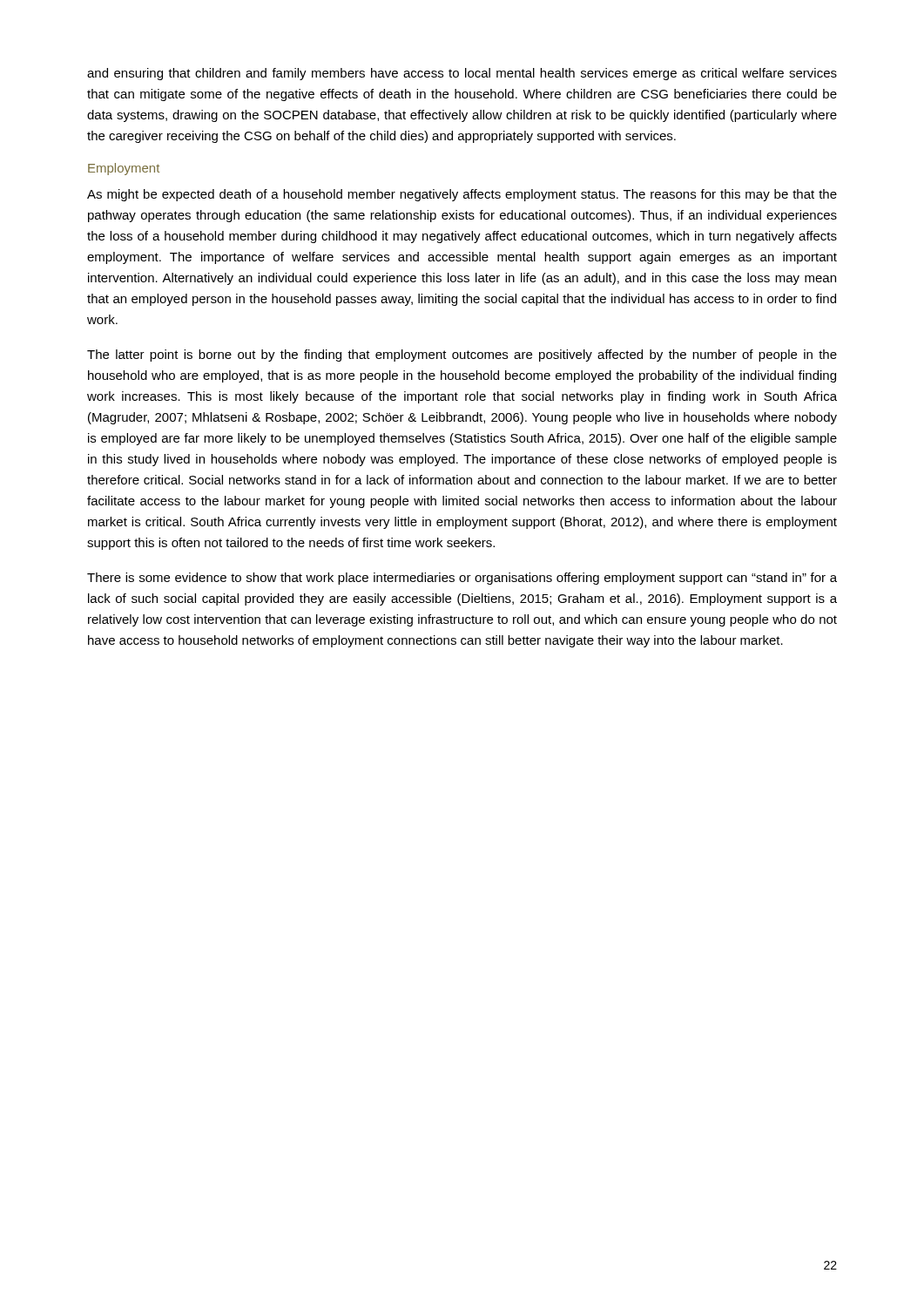Locate the text block that says "The latter point"
The width and height of the screenshot is (924, 1307).
coord(462,449)
